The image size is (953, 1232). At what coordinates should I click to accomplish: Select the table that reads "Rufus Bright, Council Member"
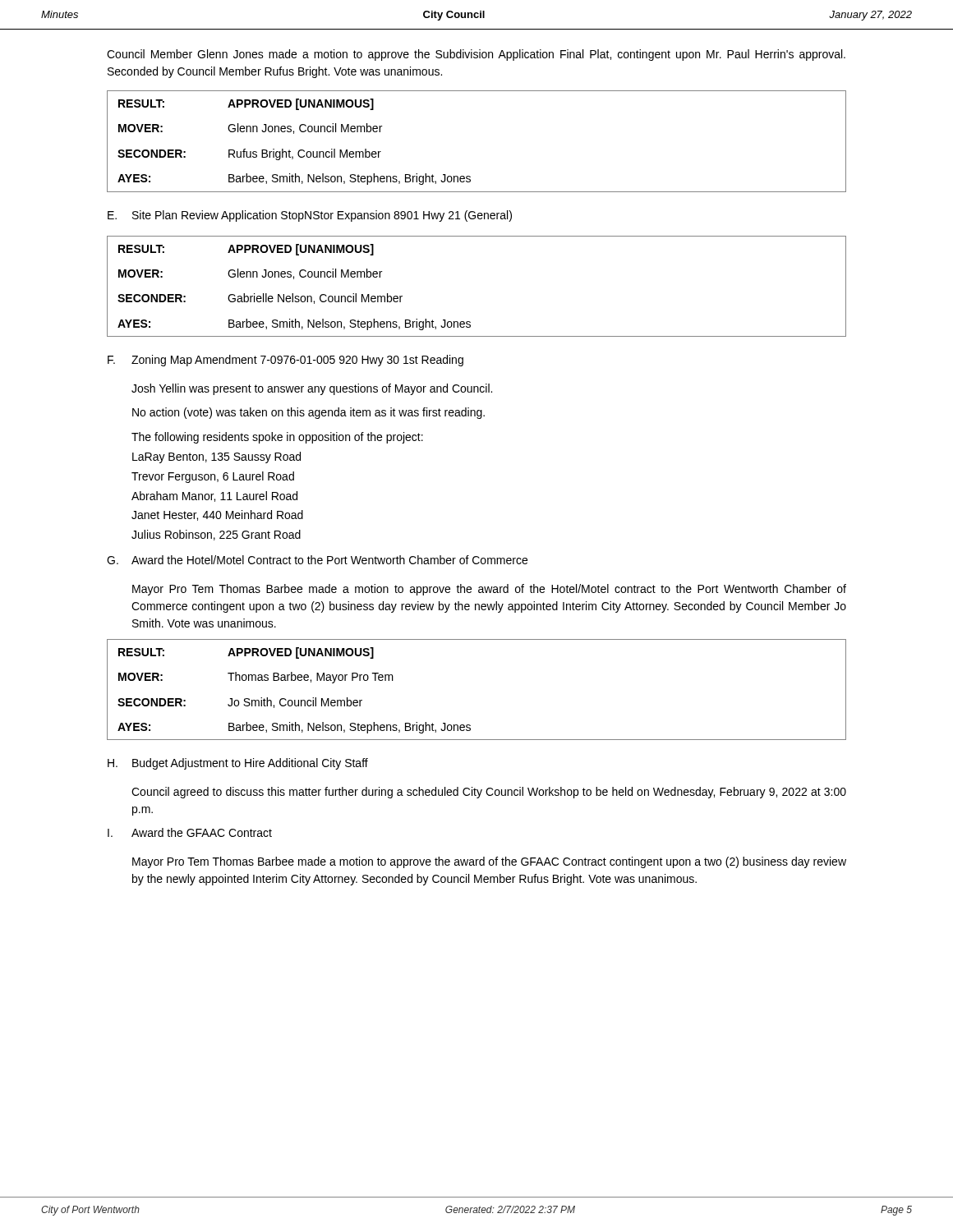pos(476,141)
